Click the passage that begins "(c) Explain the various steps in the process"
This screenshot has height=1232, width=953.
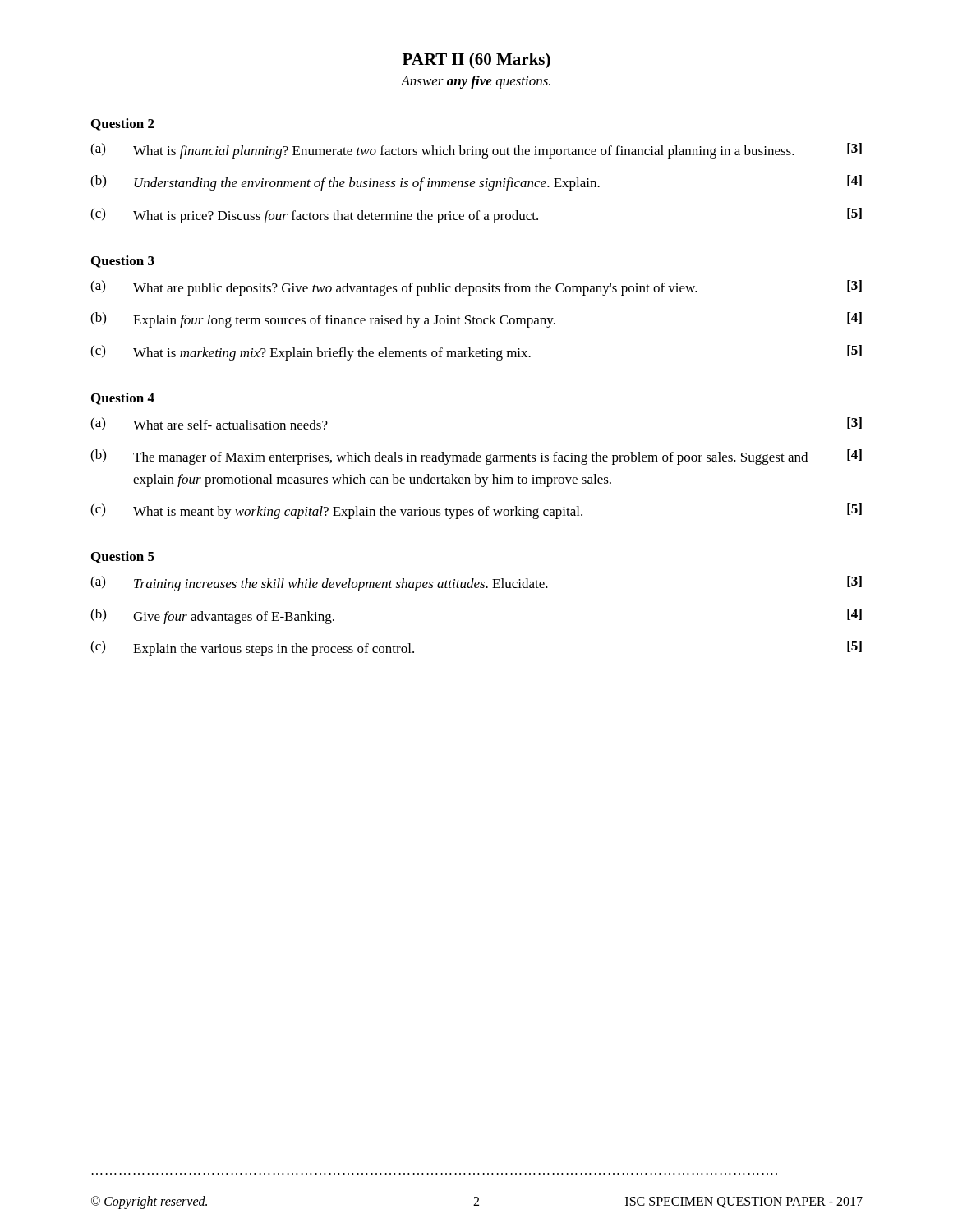(270, 649)
